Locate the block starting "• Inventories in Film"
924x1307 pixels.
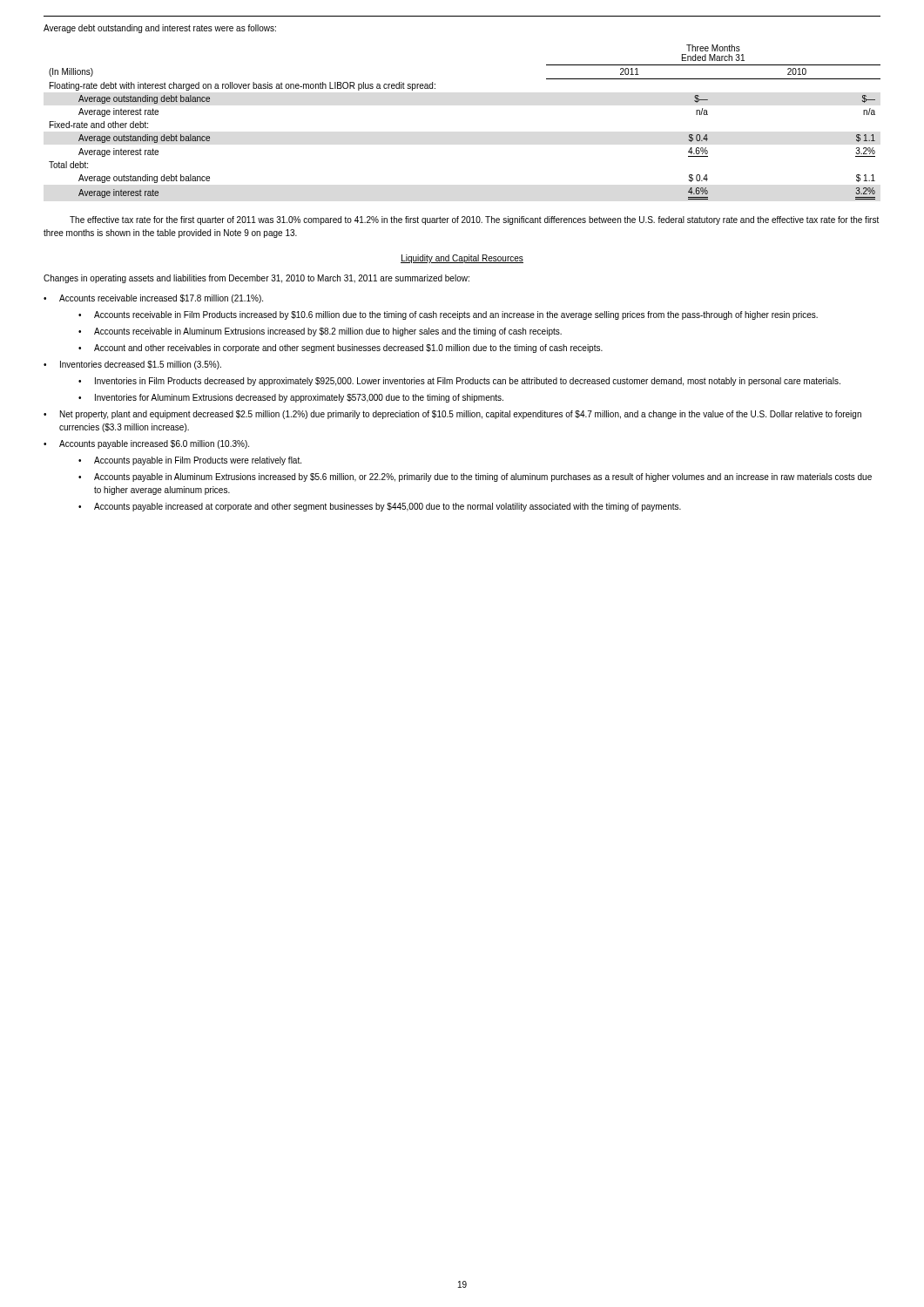pyautogui.click(x=479, y=381)
